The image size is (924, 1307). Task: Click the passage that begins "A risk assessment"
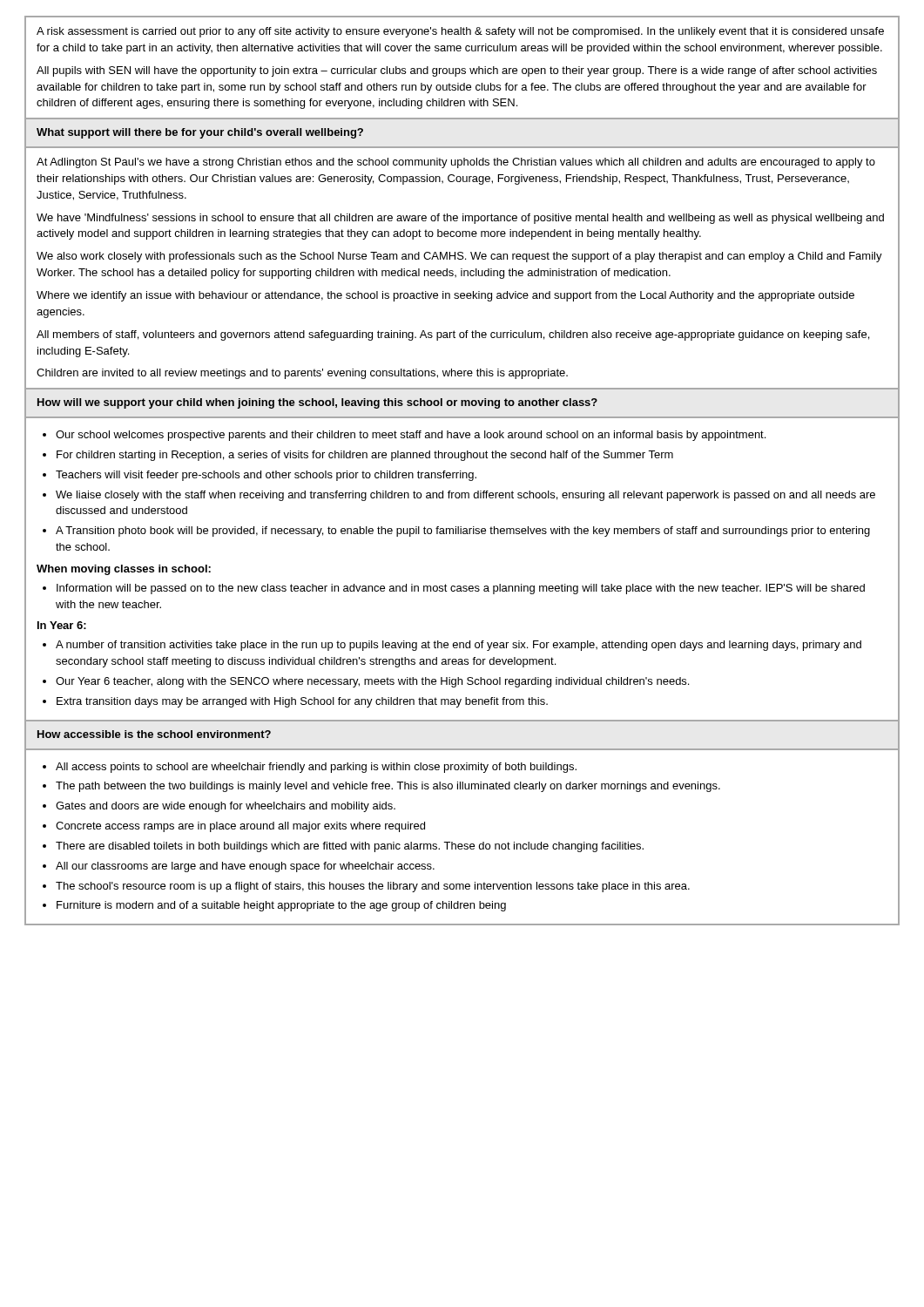tap(462, 68)
